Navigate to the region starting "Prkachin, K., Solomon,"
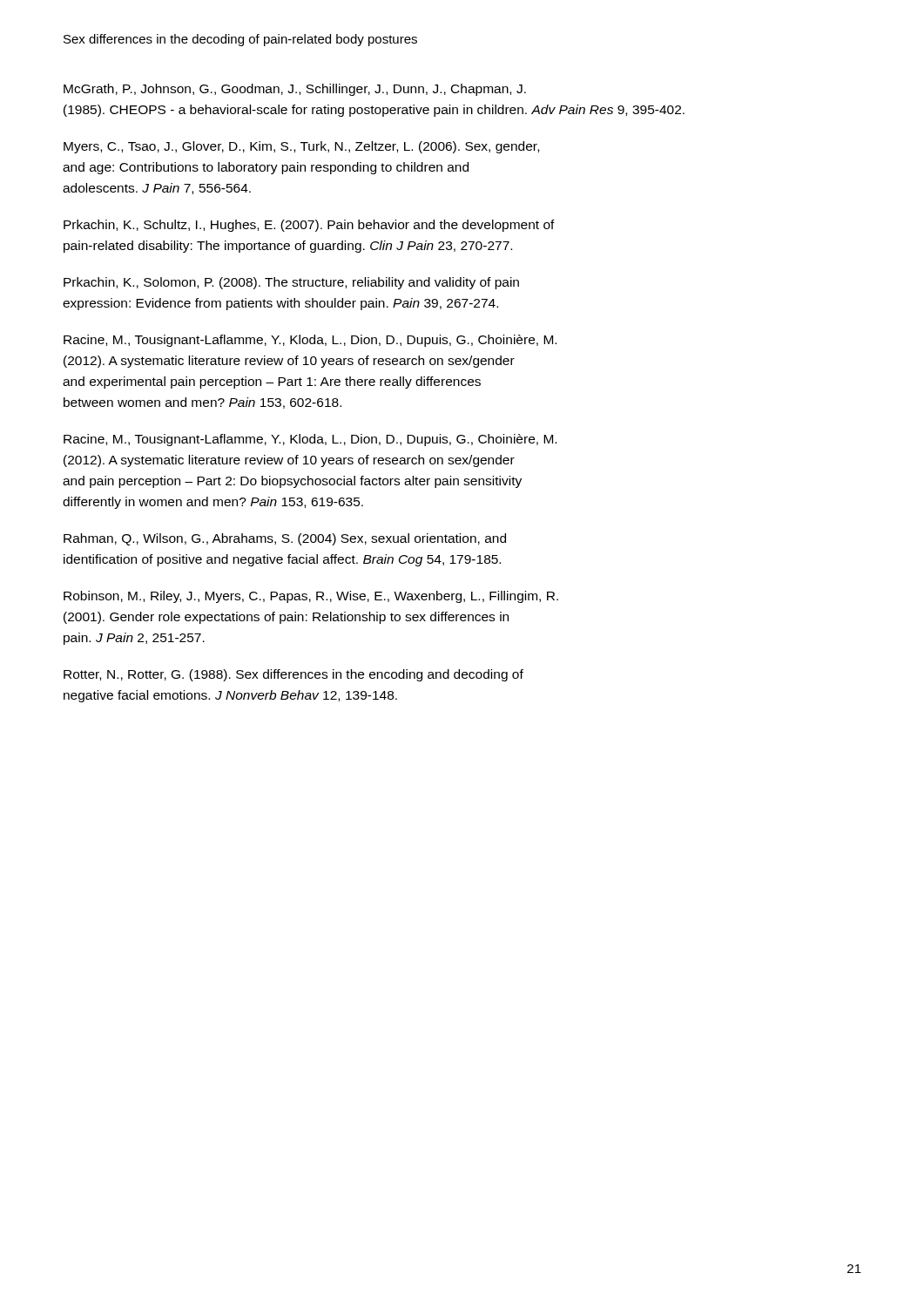The image size is (924, 1307). coord(462,293)
